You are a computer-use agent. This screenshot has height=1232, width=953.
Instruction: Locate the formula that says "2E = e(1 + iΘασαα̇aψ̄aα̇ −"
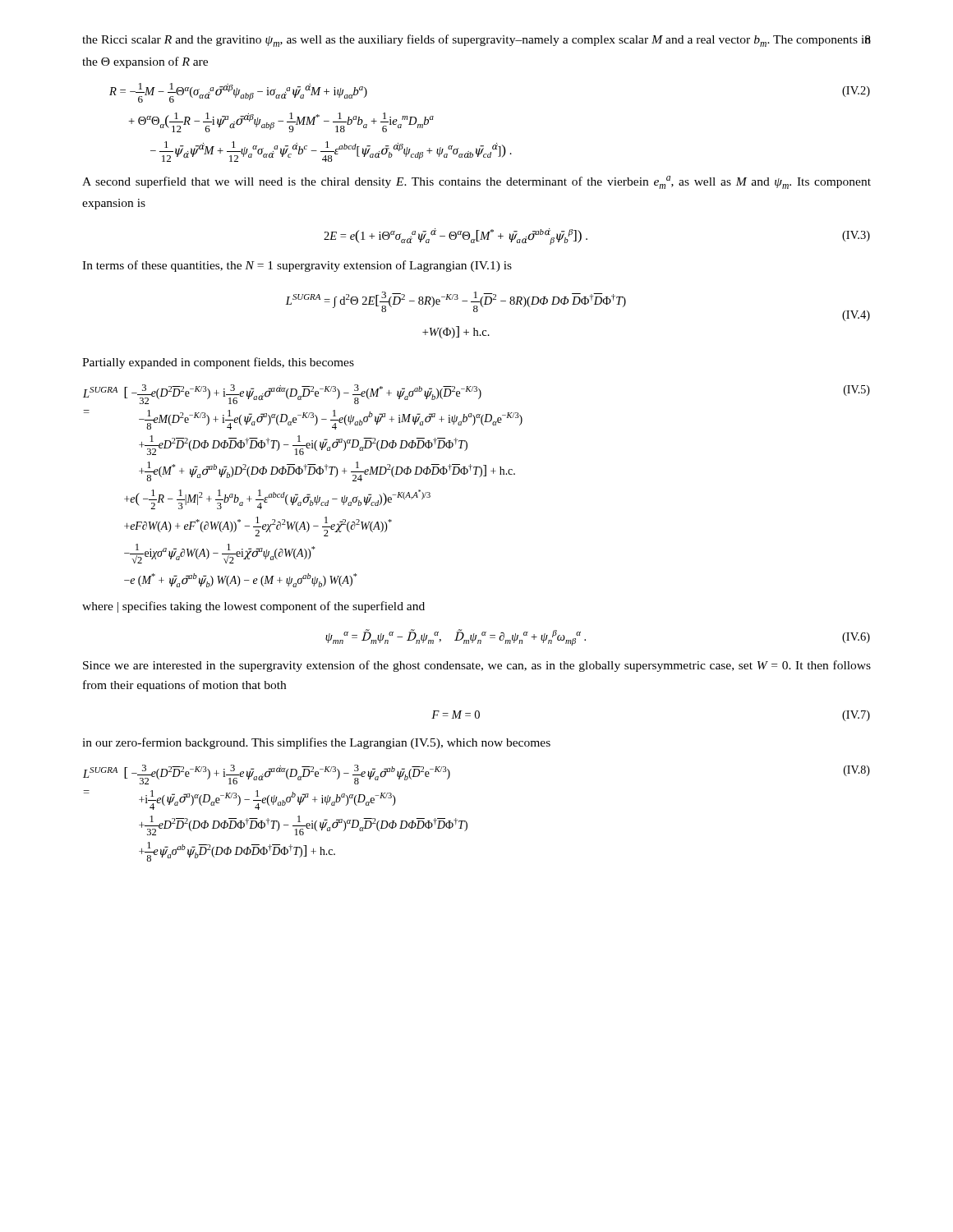click(476, 236)
